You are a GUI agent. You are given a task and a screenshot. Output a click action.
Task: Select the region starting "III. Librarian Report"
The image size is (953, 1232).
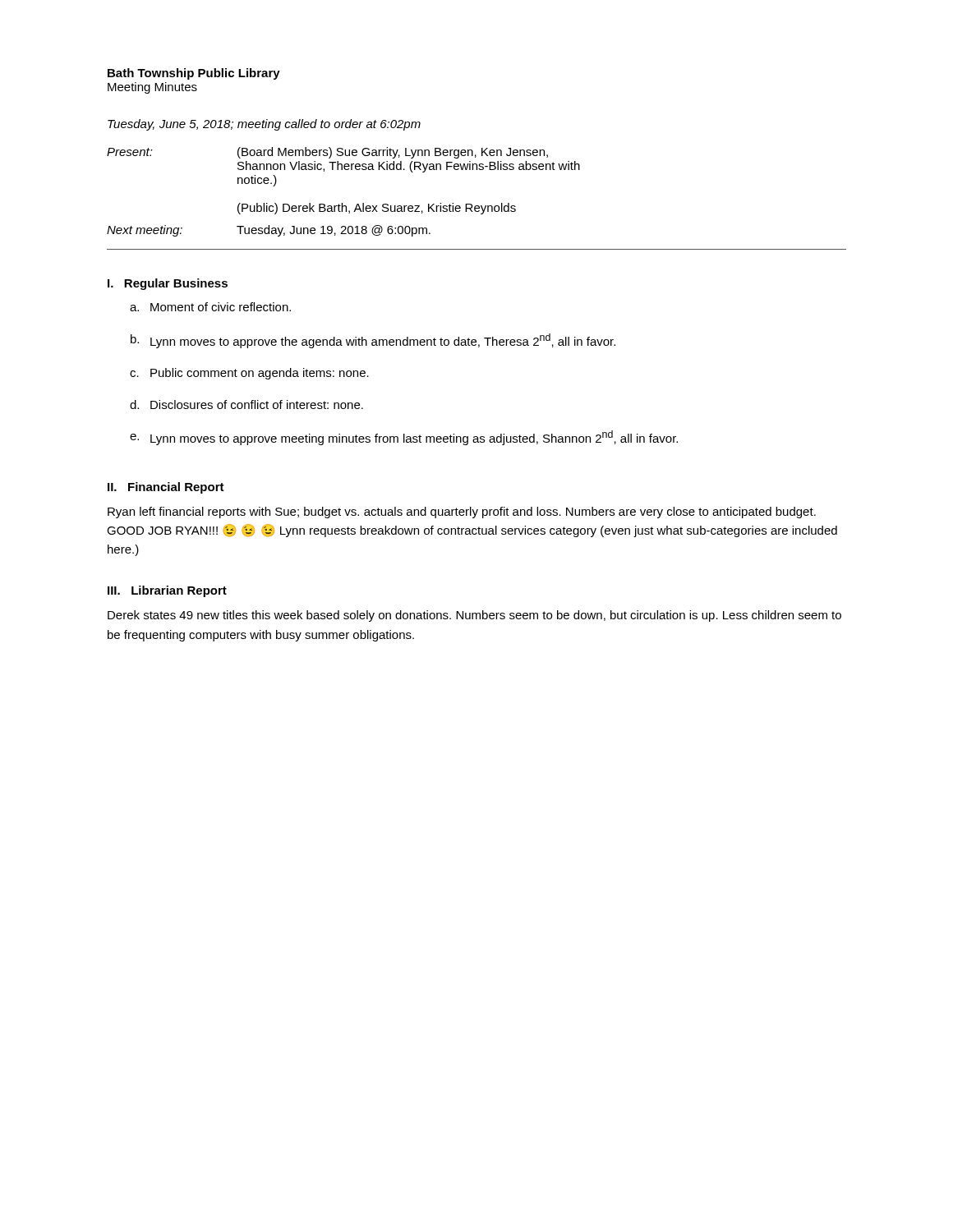[x=167, y=590]
